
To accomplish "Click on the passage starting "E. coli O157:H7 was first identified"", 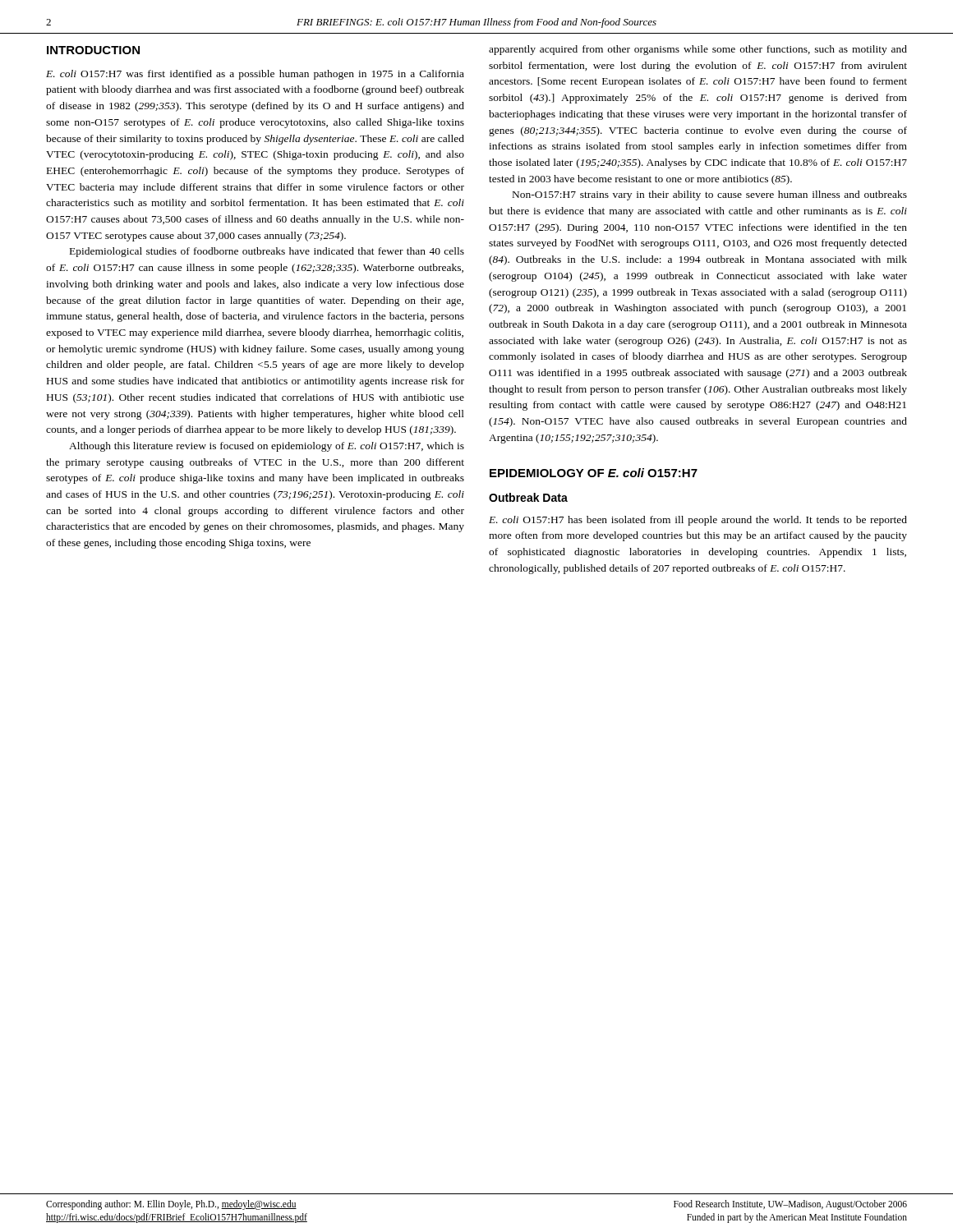I will (x=255, y=308).
